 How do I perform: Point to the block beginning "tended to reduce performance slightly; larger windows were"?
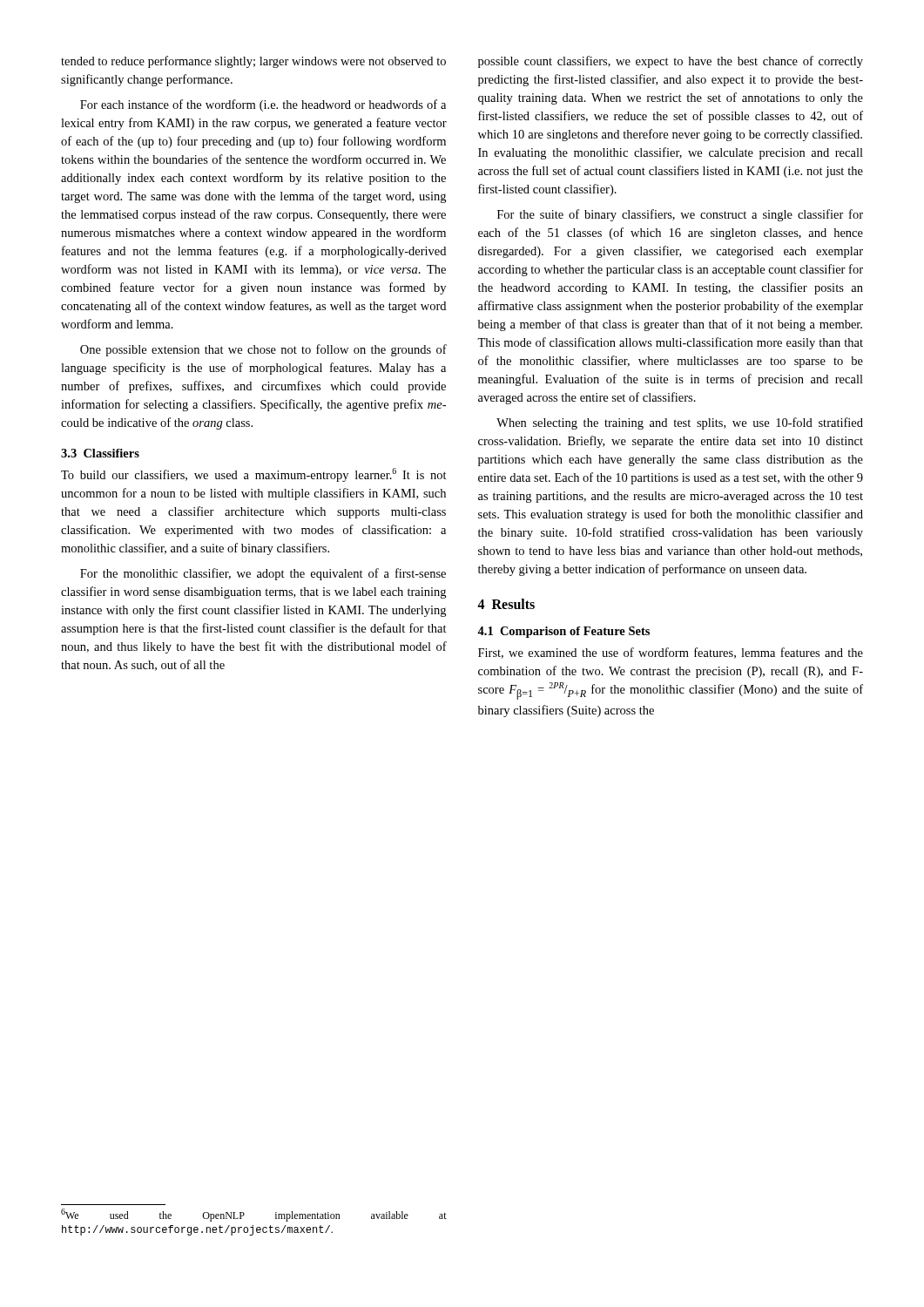click(254, 71)
